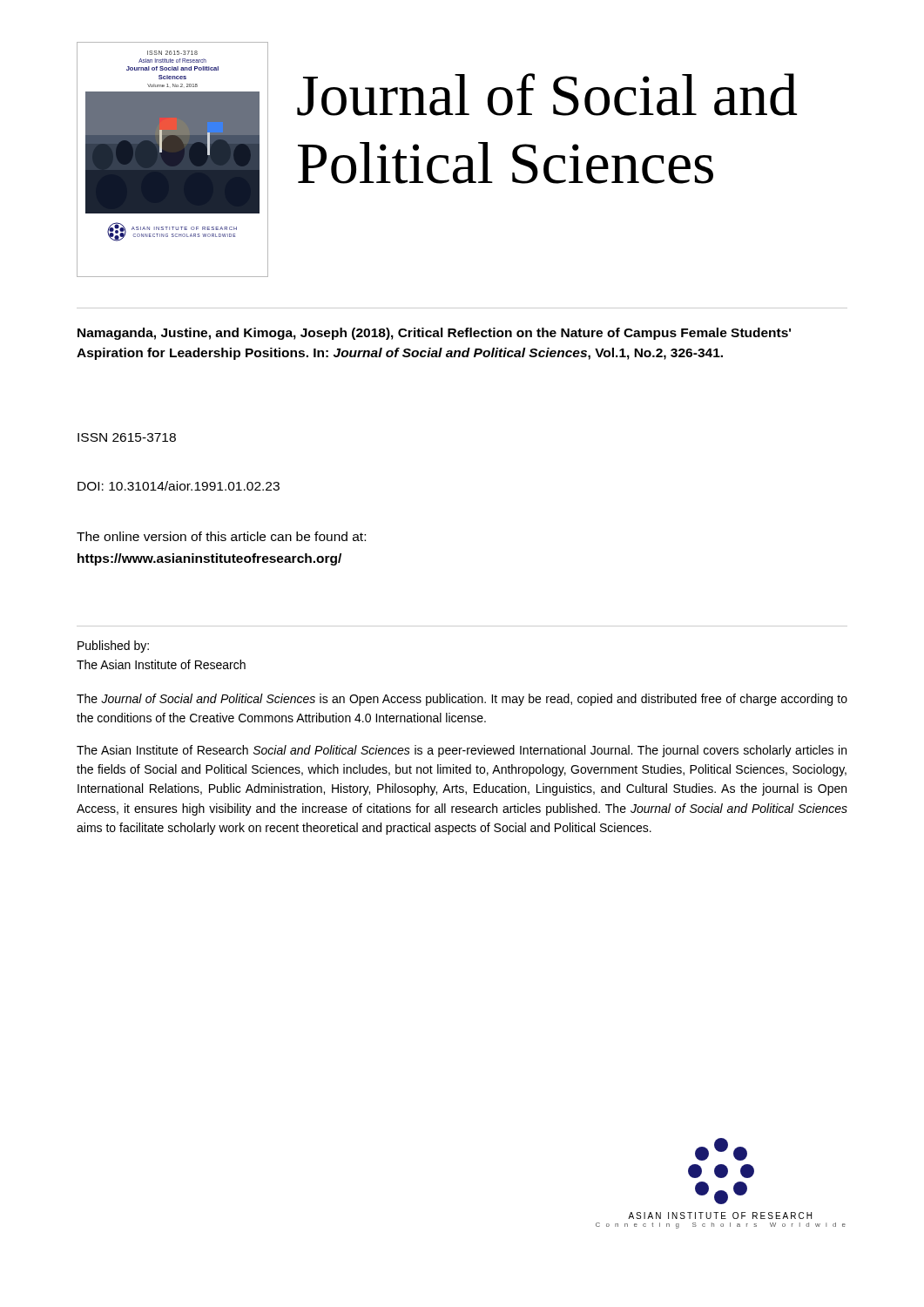
Task: Click on the text block with the text "The online version of this article can"
Action: (x=222, y=548)
